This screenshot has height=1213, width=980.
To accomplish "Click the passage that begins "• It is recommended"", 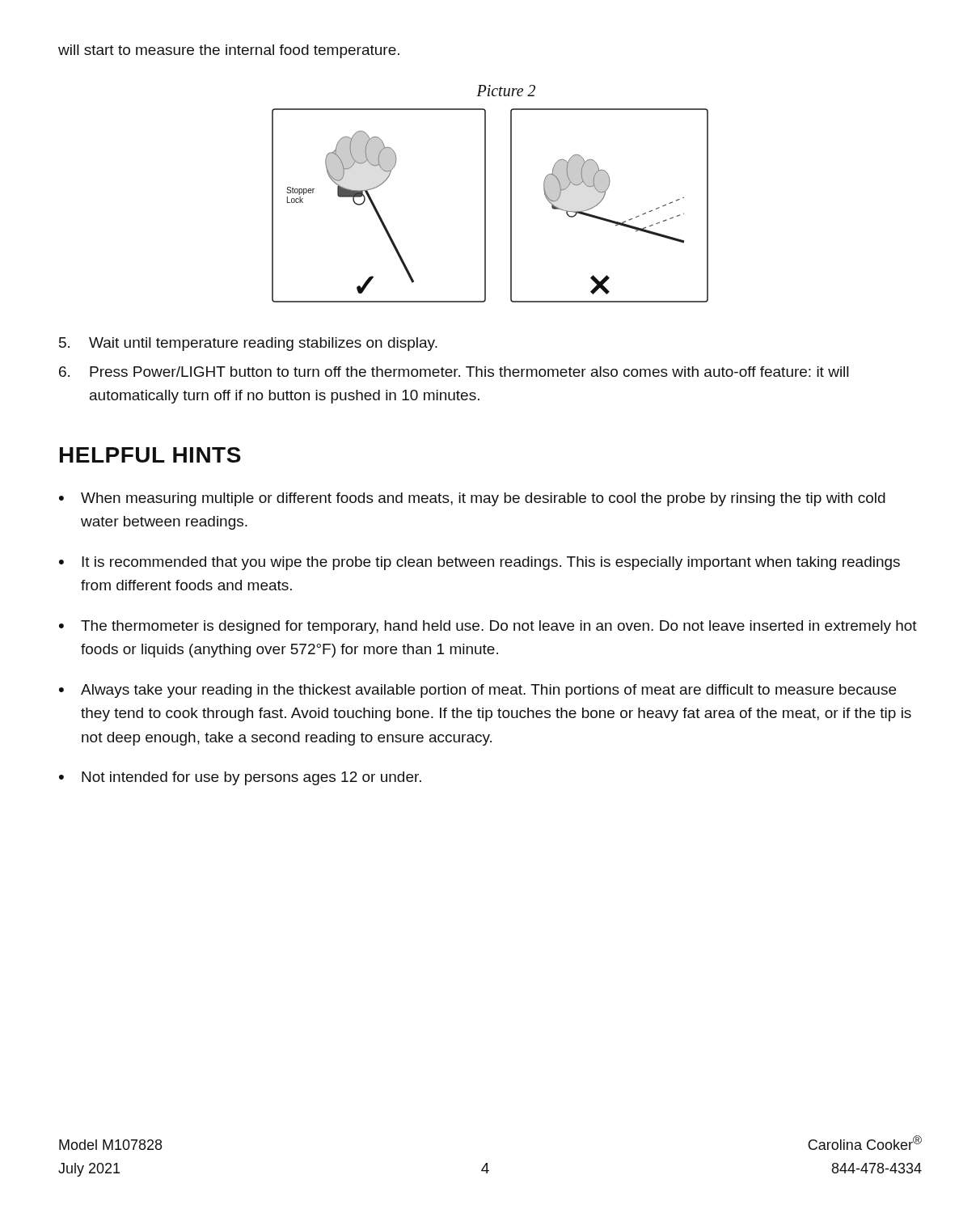I will tap(490, 574).
